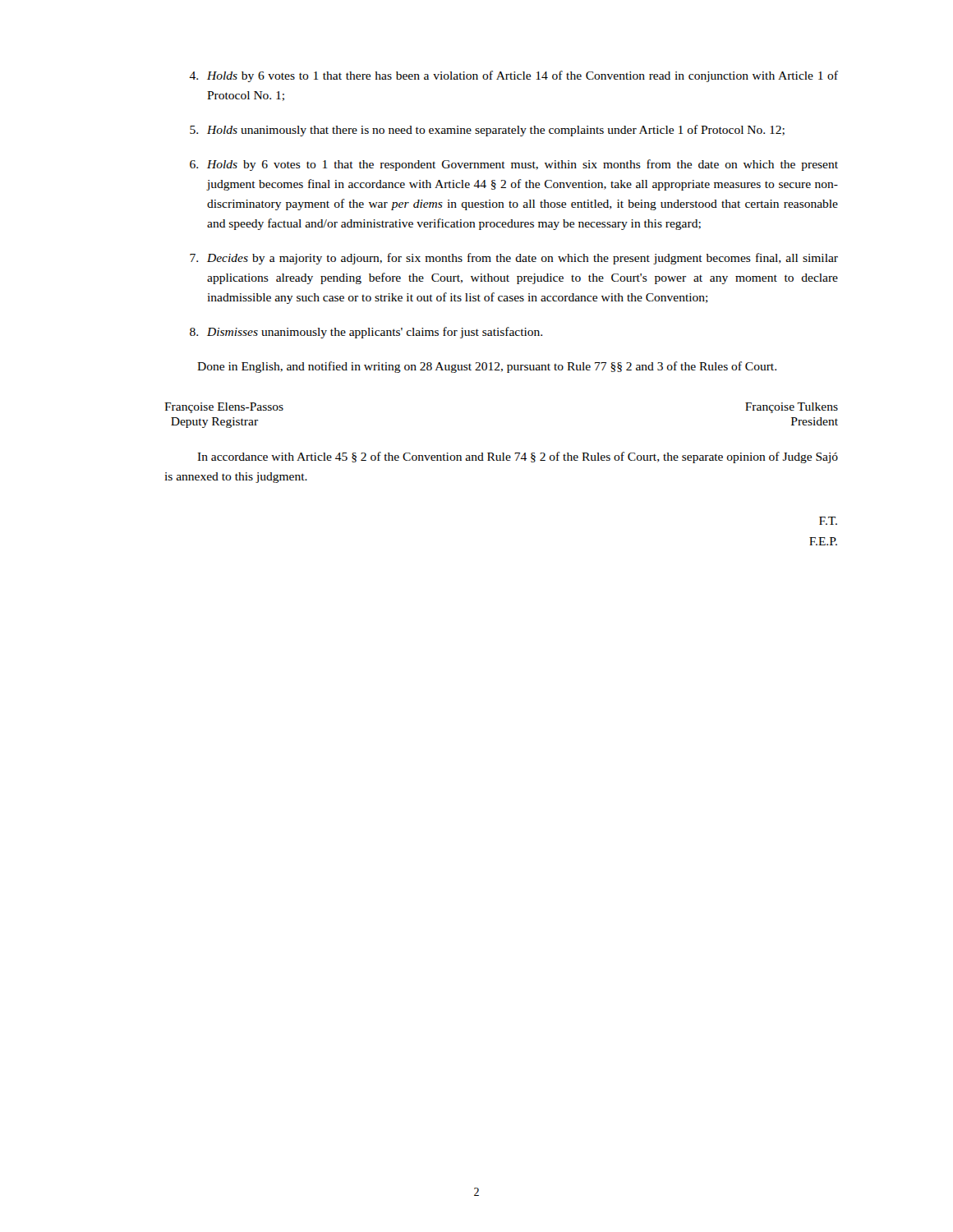Screen dimensions: 1232x953
Task: Point to "F.T. F.E.P."
Action: 823,531
